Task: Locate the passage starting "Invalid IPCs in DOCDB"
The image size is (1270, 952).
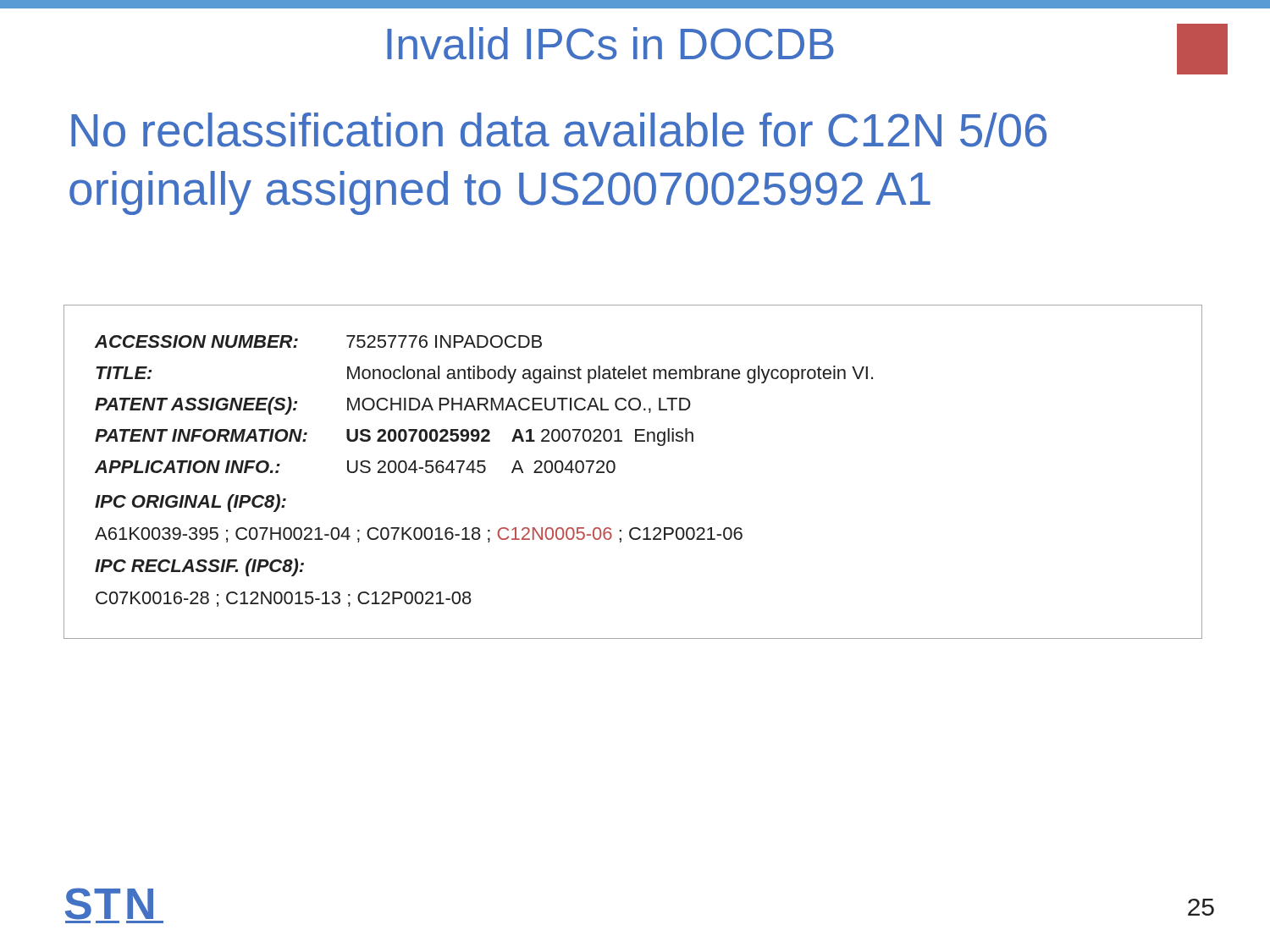Action: click(x=610, y=44)
